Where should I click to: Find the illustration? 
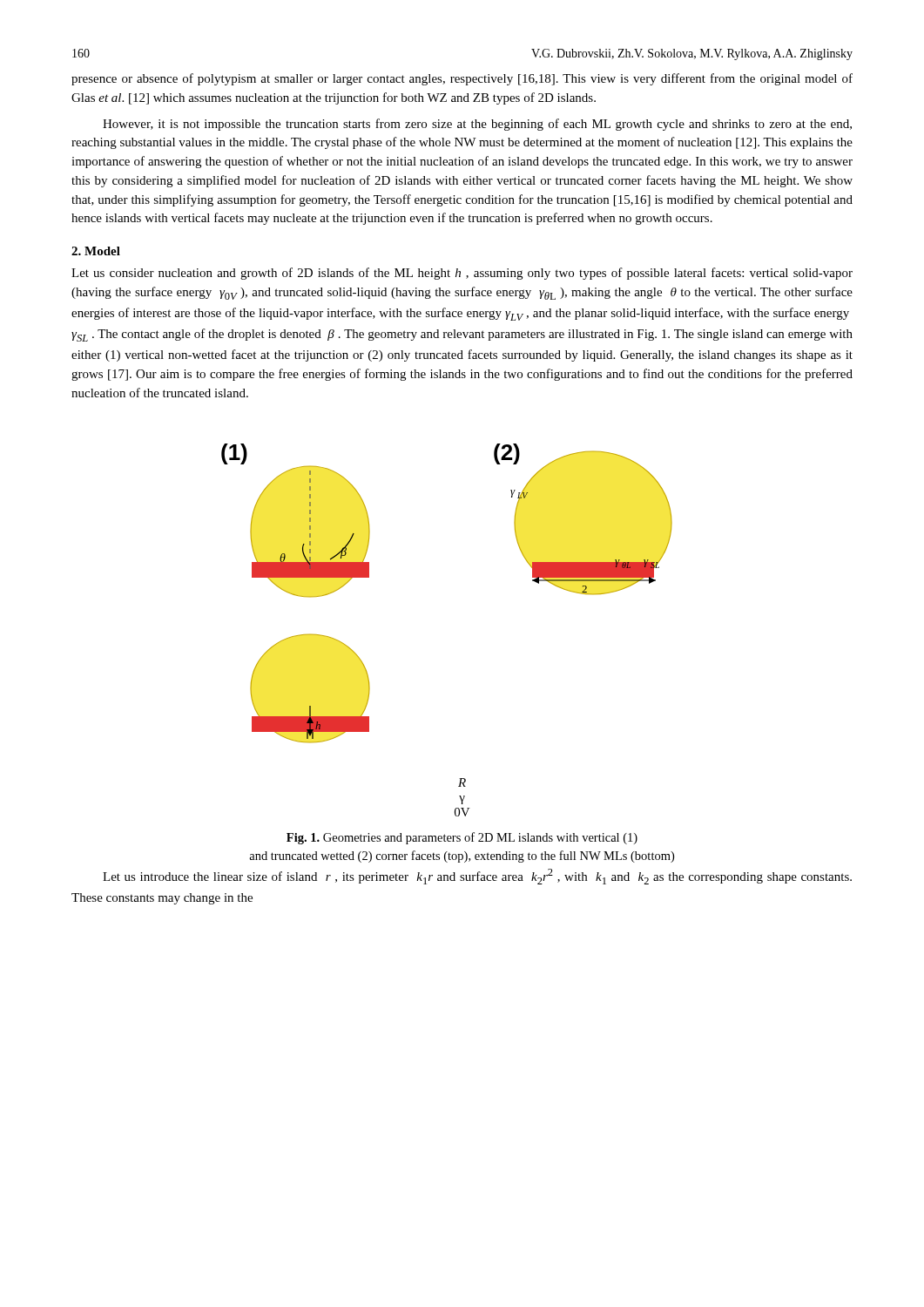(462, 624)
